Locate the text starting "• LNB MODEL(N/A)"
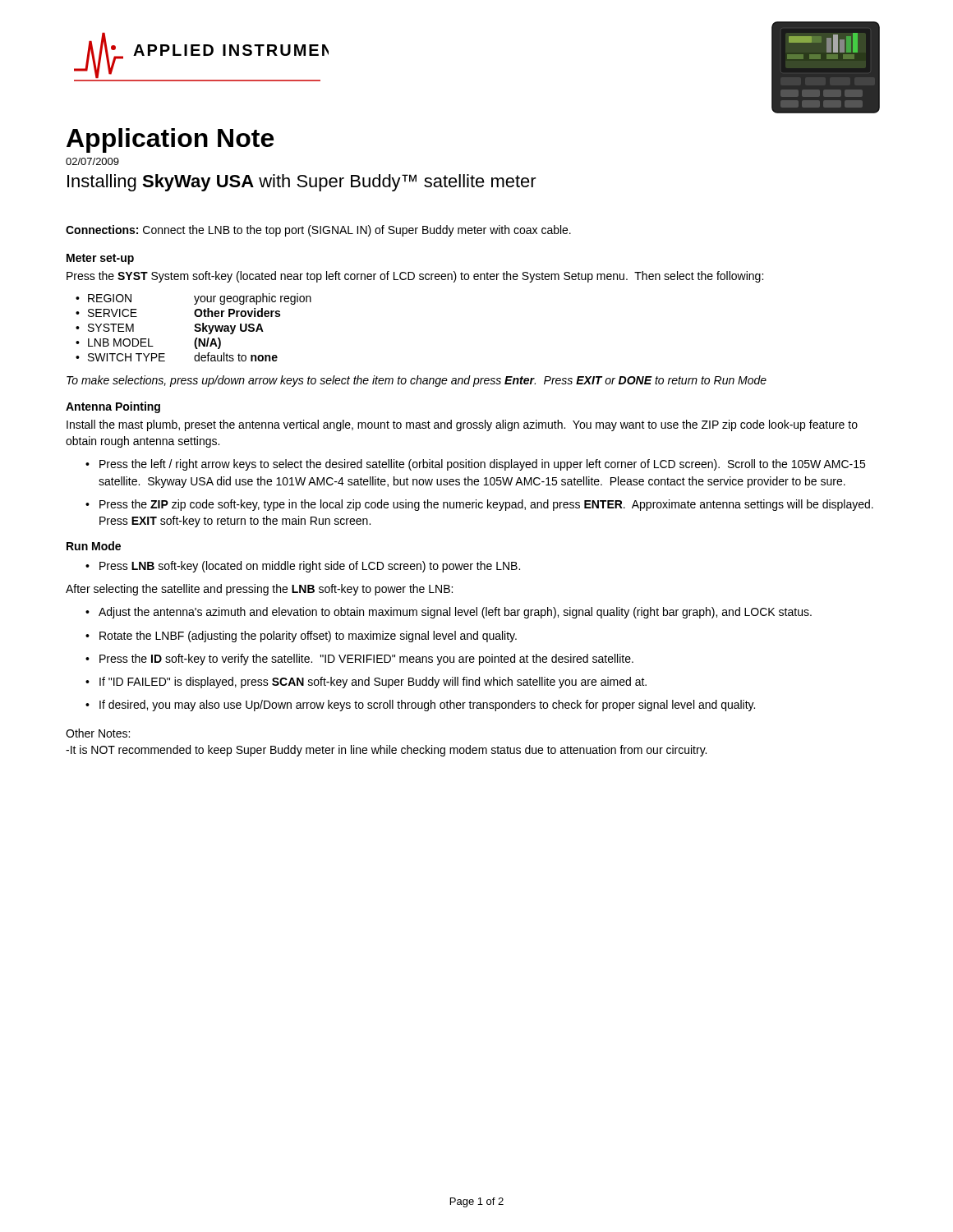Image resolution: width=953 pixels, height=1232 pixels. pos(148,342)
